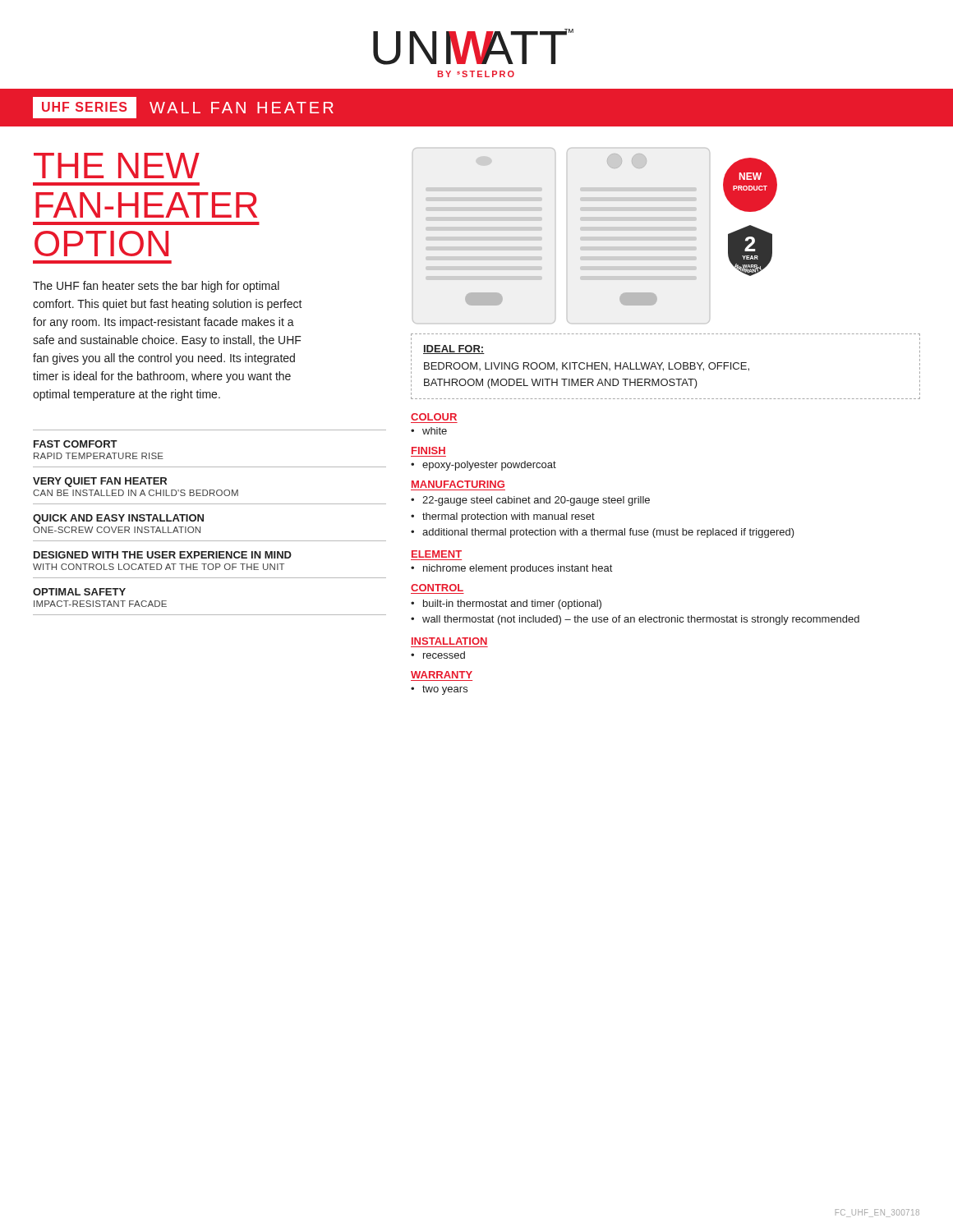Navigate to the passage starting "The UHF fan"
Image resolution: width=953 pixels, height=1232 pixels.
(167, 340)
